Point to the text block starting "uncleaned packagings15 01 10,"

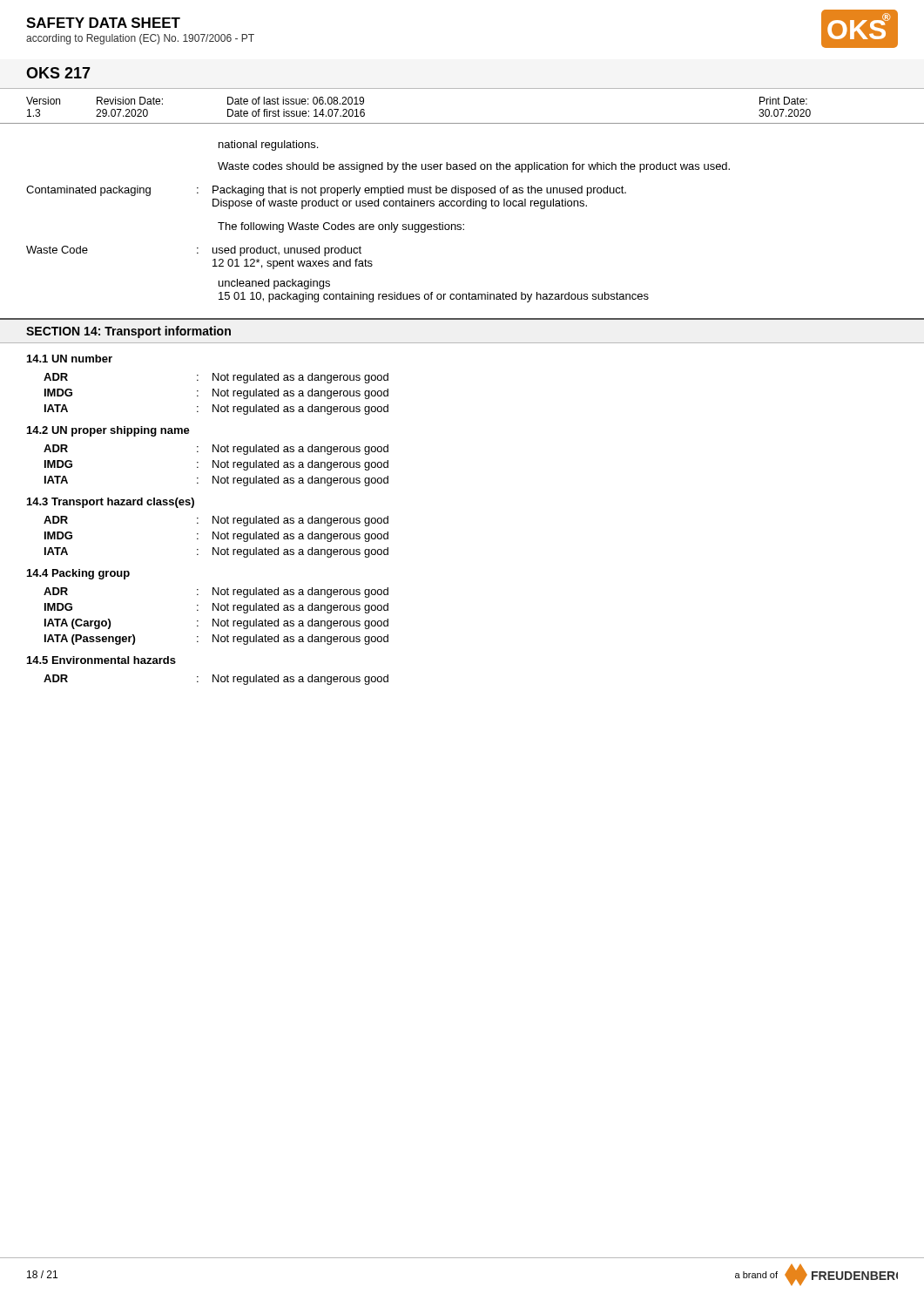pyautogui.click(x=433, y=289)
